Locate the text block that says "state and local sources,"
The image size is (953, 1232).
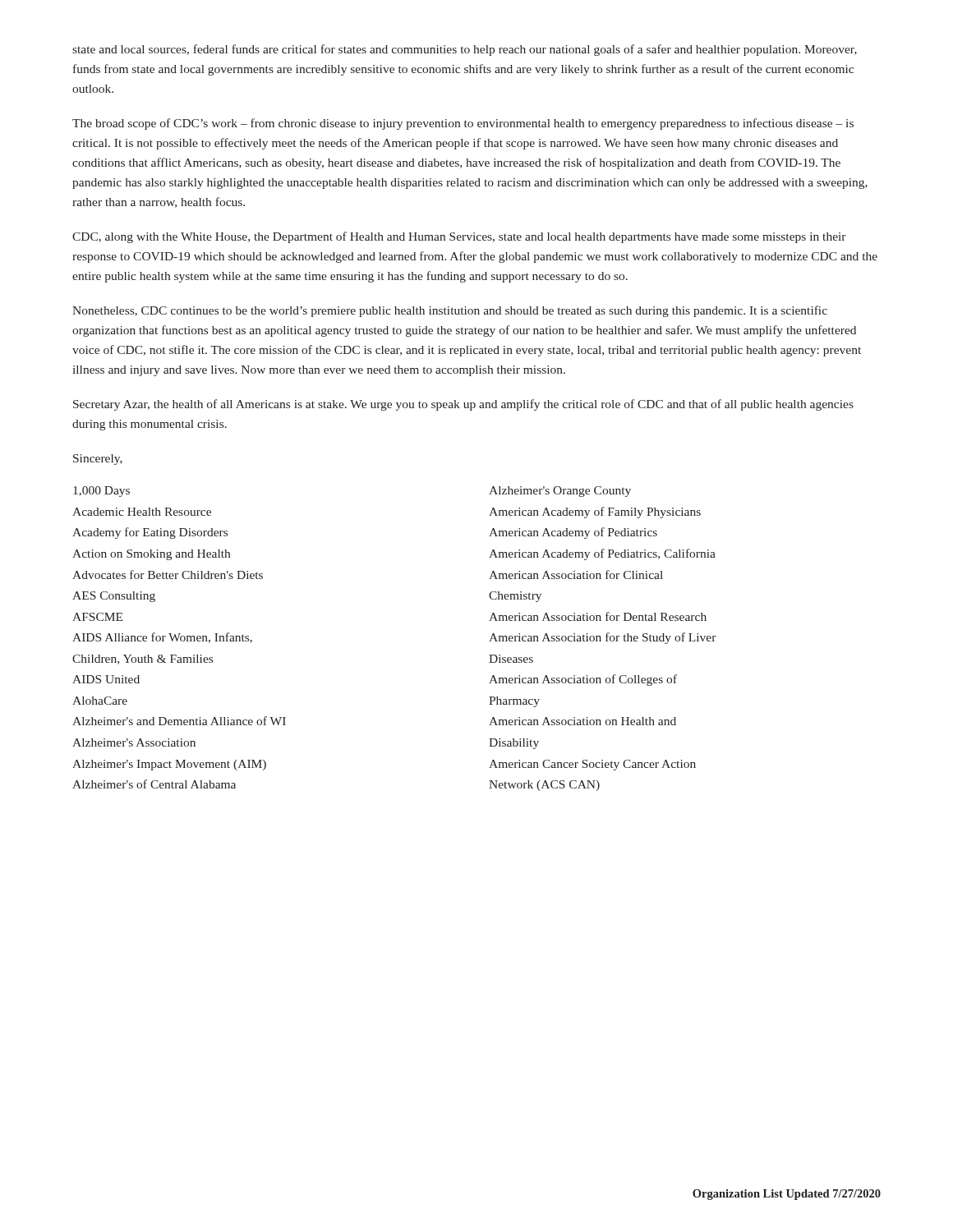point(465,69)
